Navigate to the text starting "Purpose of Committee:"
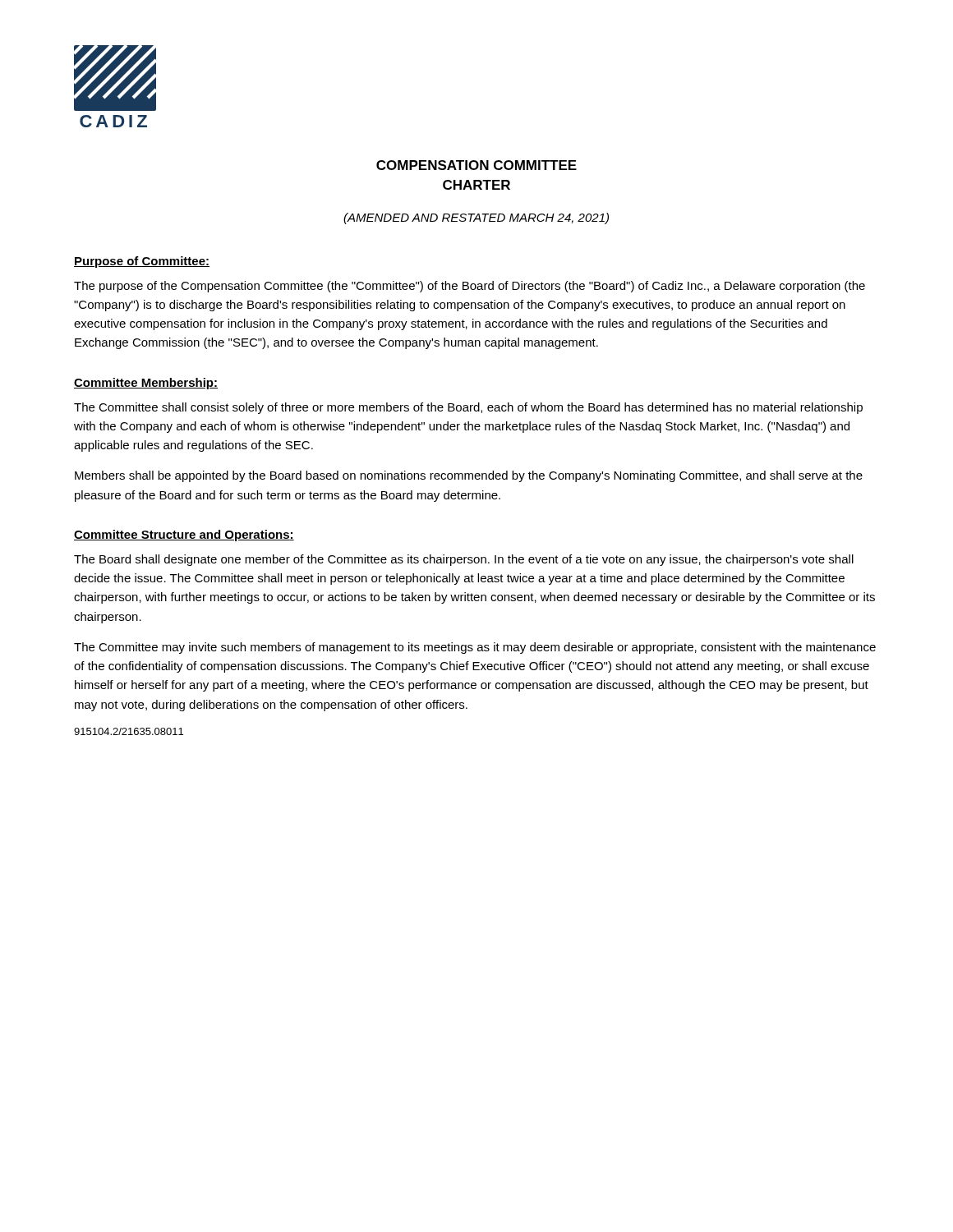 click(x=142, y=260)
